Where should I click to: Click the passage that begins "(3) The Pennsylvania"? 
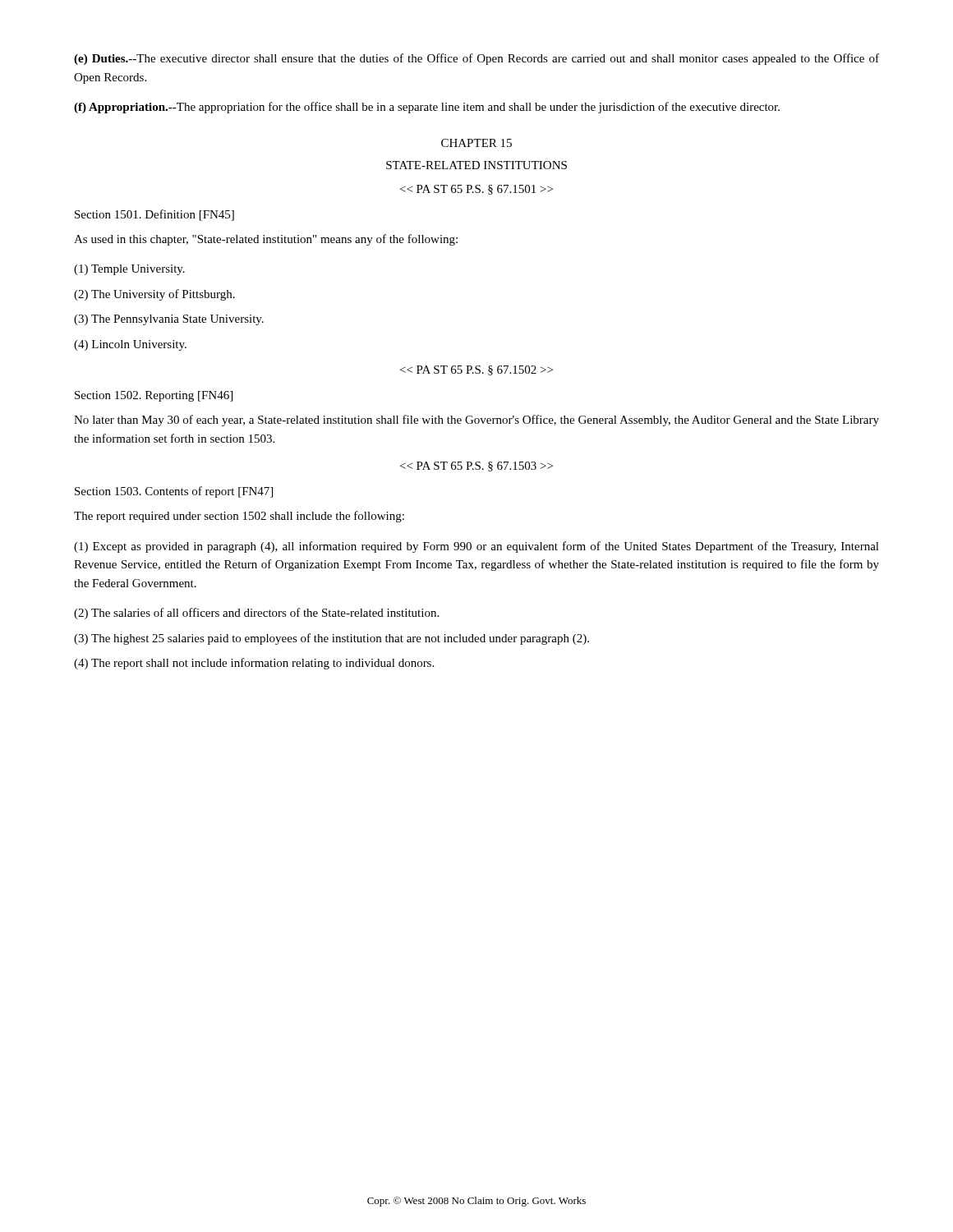[x=169, y=319]
